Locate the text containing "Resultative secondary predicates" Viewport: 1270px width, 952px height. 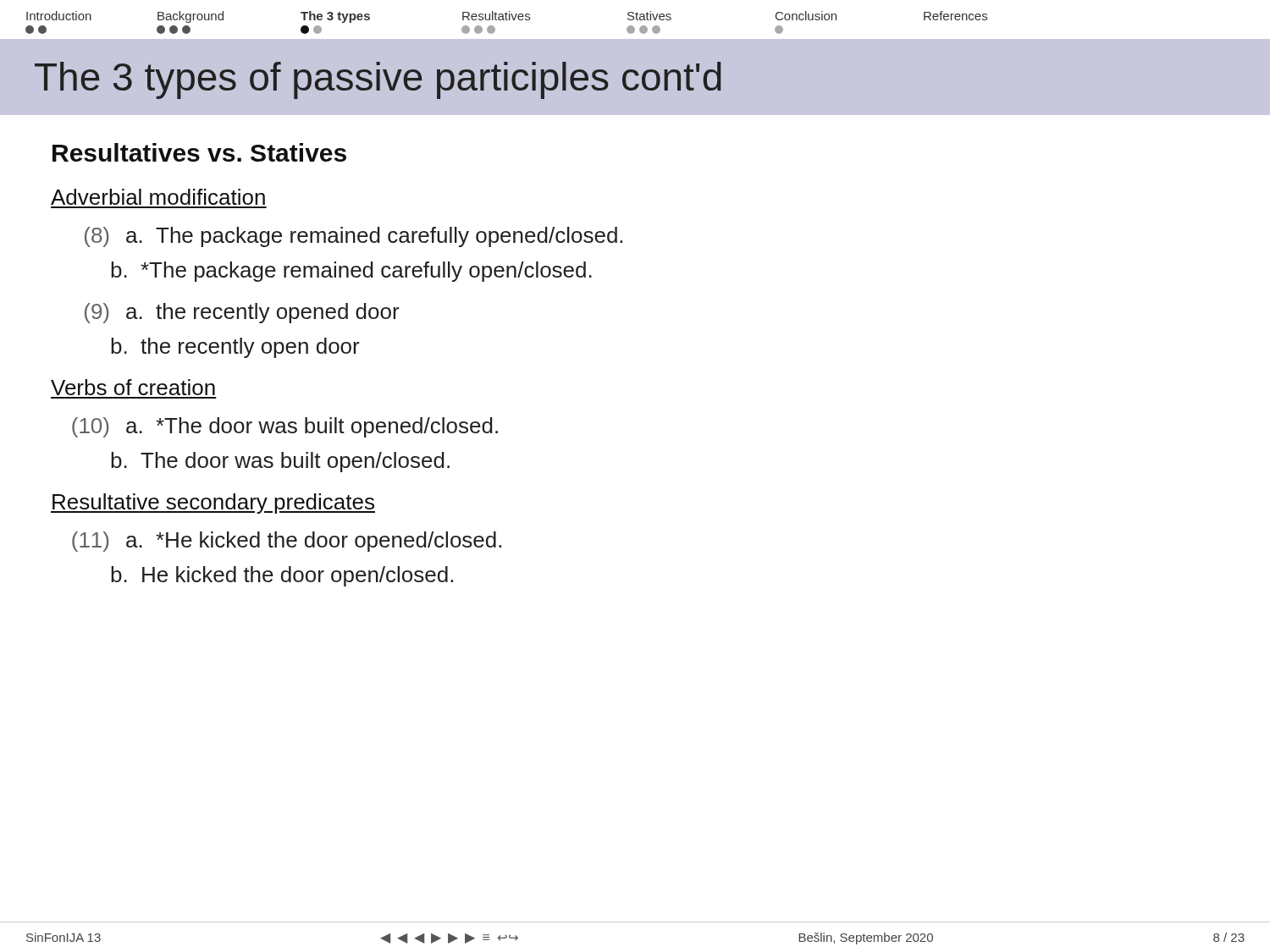point(213,502)
